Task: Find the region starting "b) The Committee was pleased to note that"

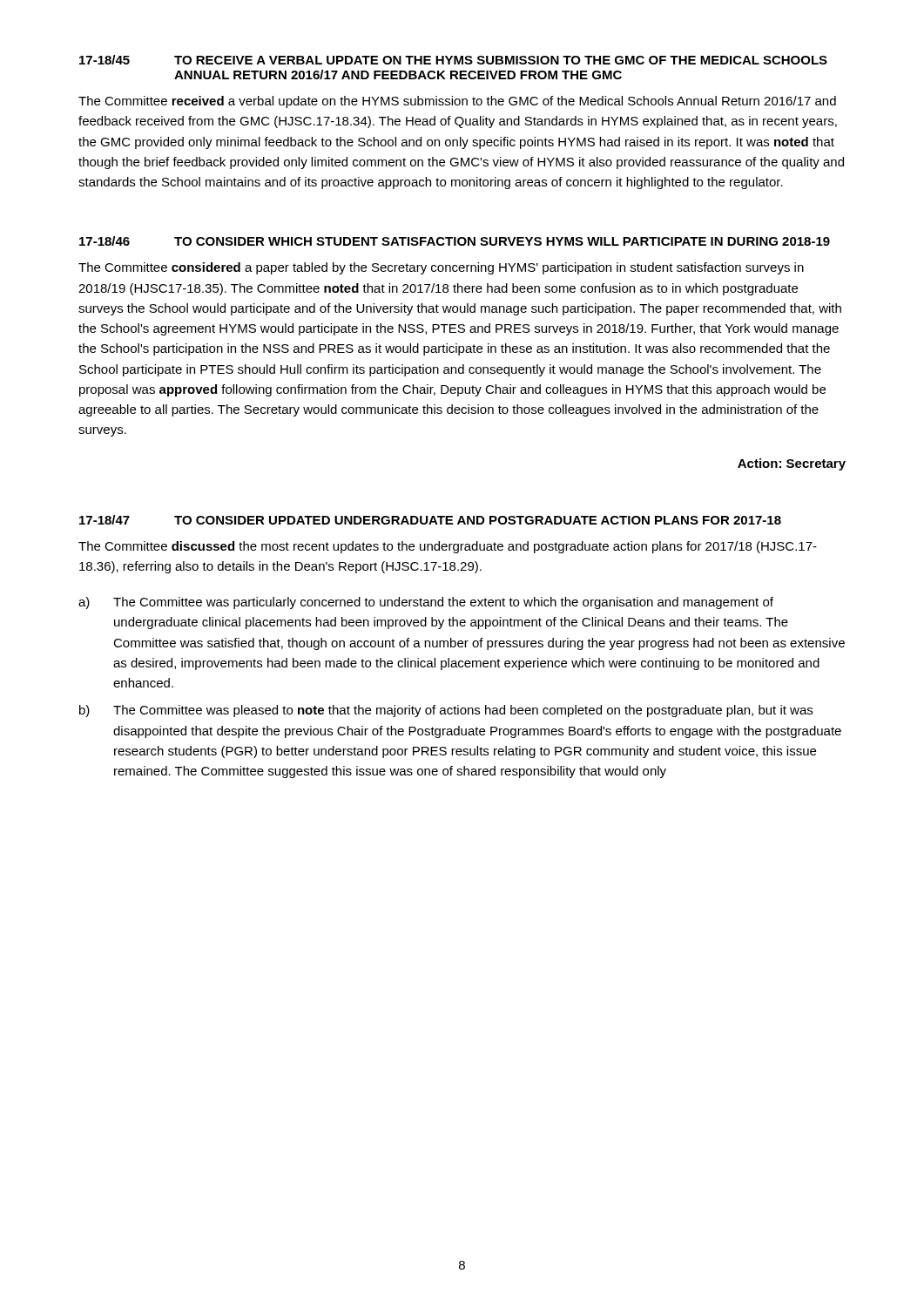Action: click(462, 740)
